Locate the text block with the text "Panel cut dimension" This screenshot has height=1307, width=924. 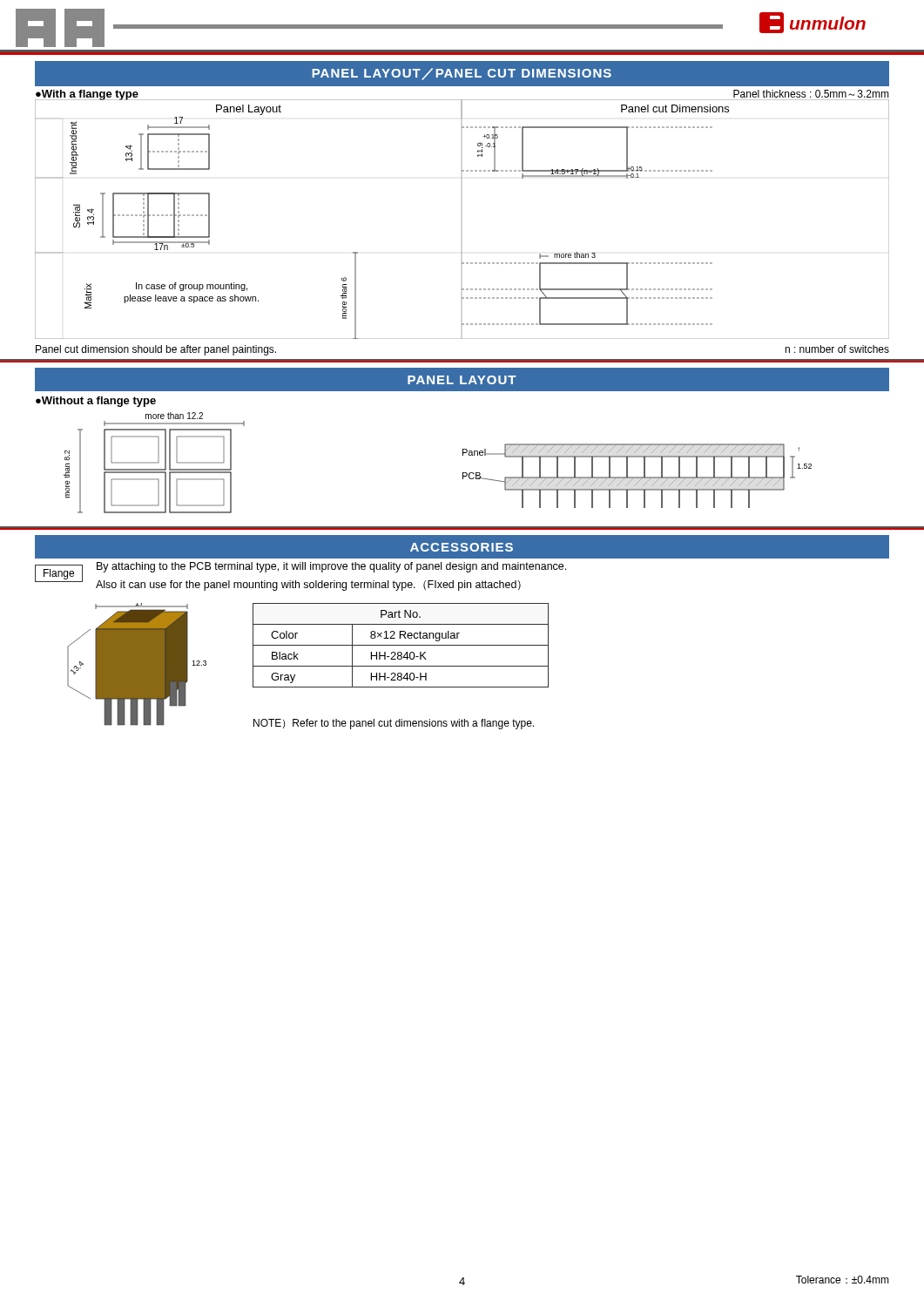[x=156, y=349]
